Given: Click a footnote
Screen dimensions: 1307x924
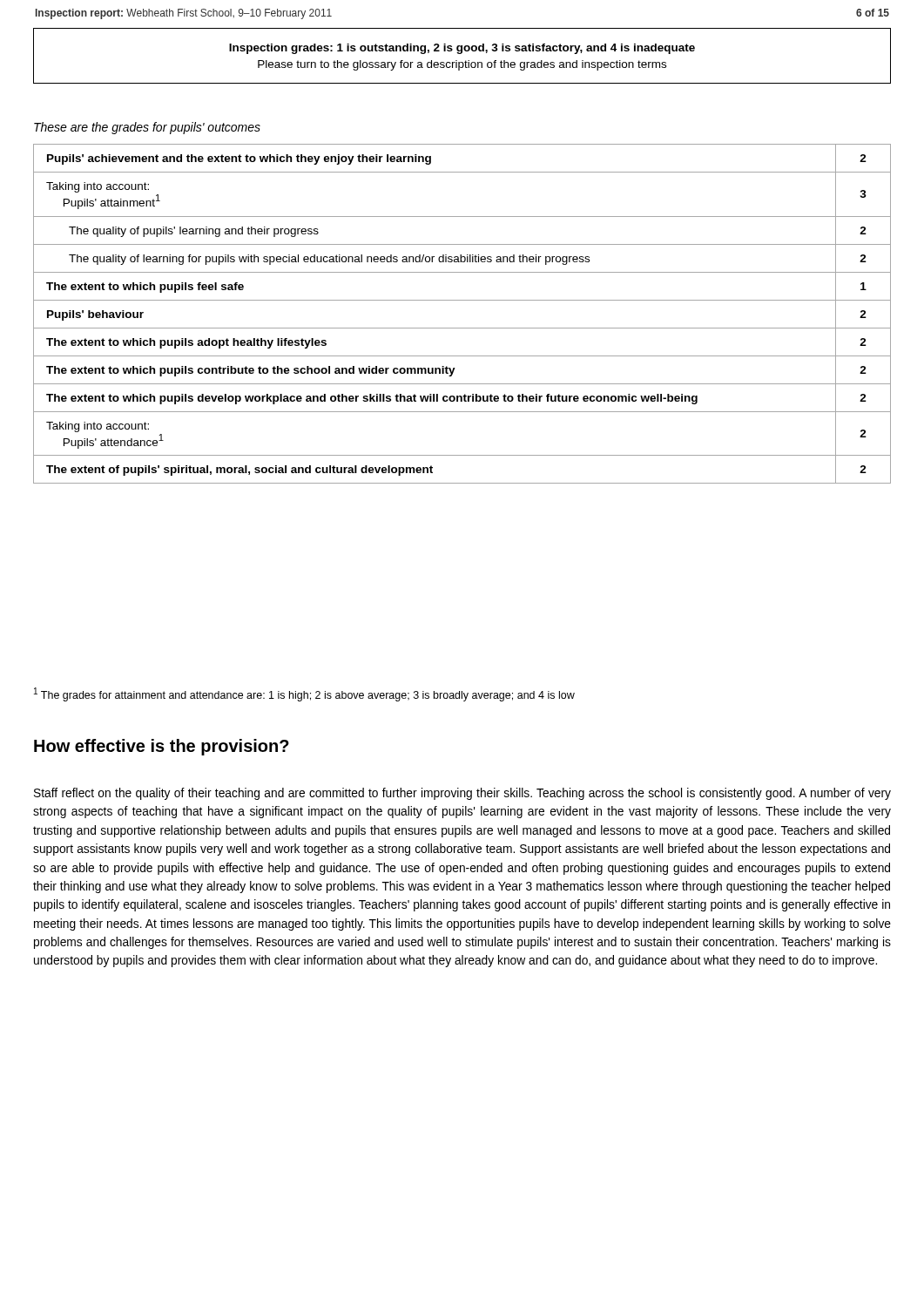Looking at the screenshot, I should pos(304,694).
